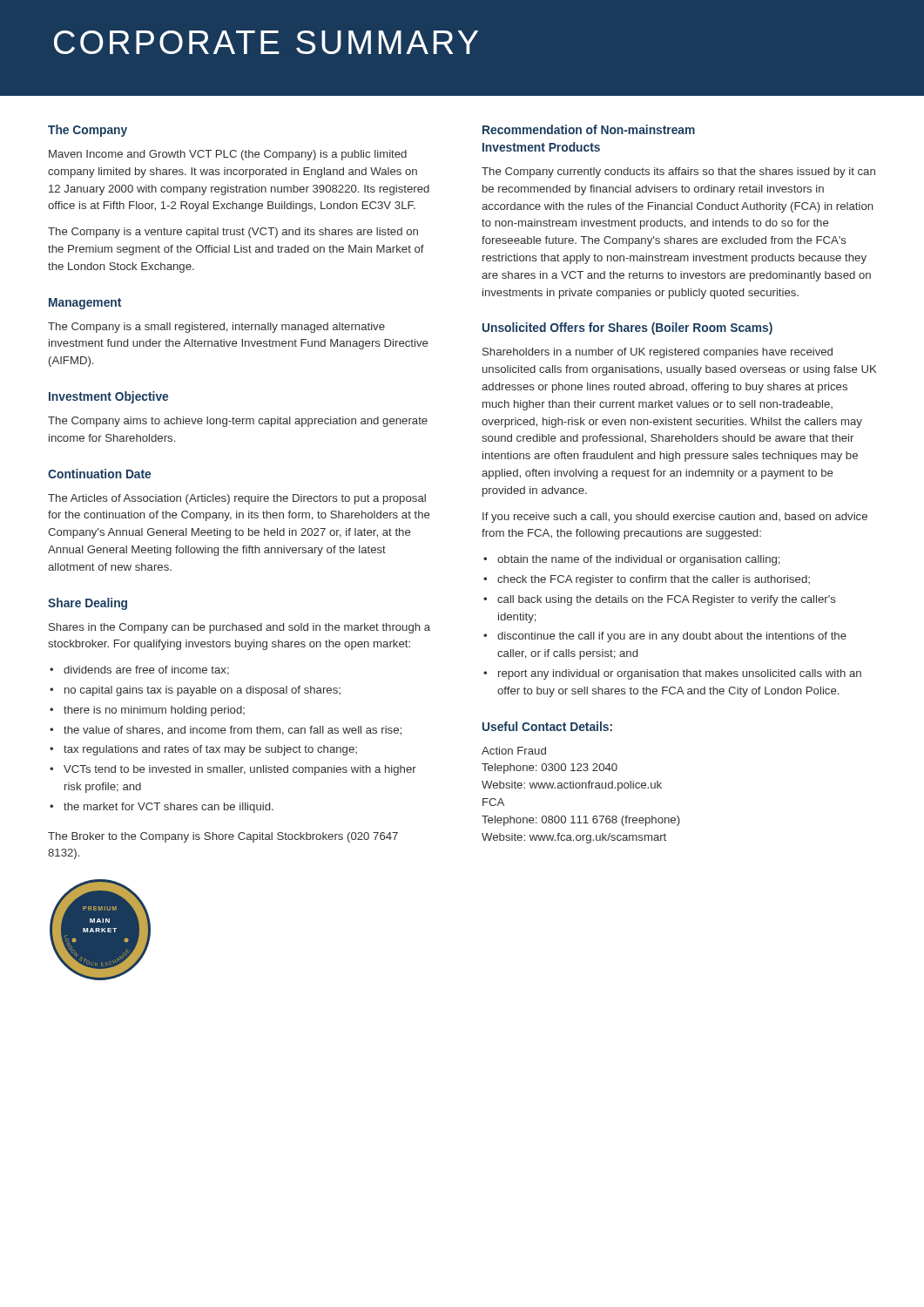Locate the block of text that opens with "VCTs tend to be invested in smaller,"
This screenshot has height=1307, width=924.
click(x=240, y=778)
